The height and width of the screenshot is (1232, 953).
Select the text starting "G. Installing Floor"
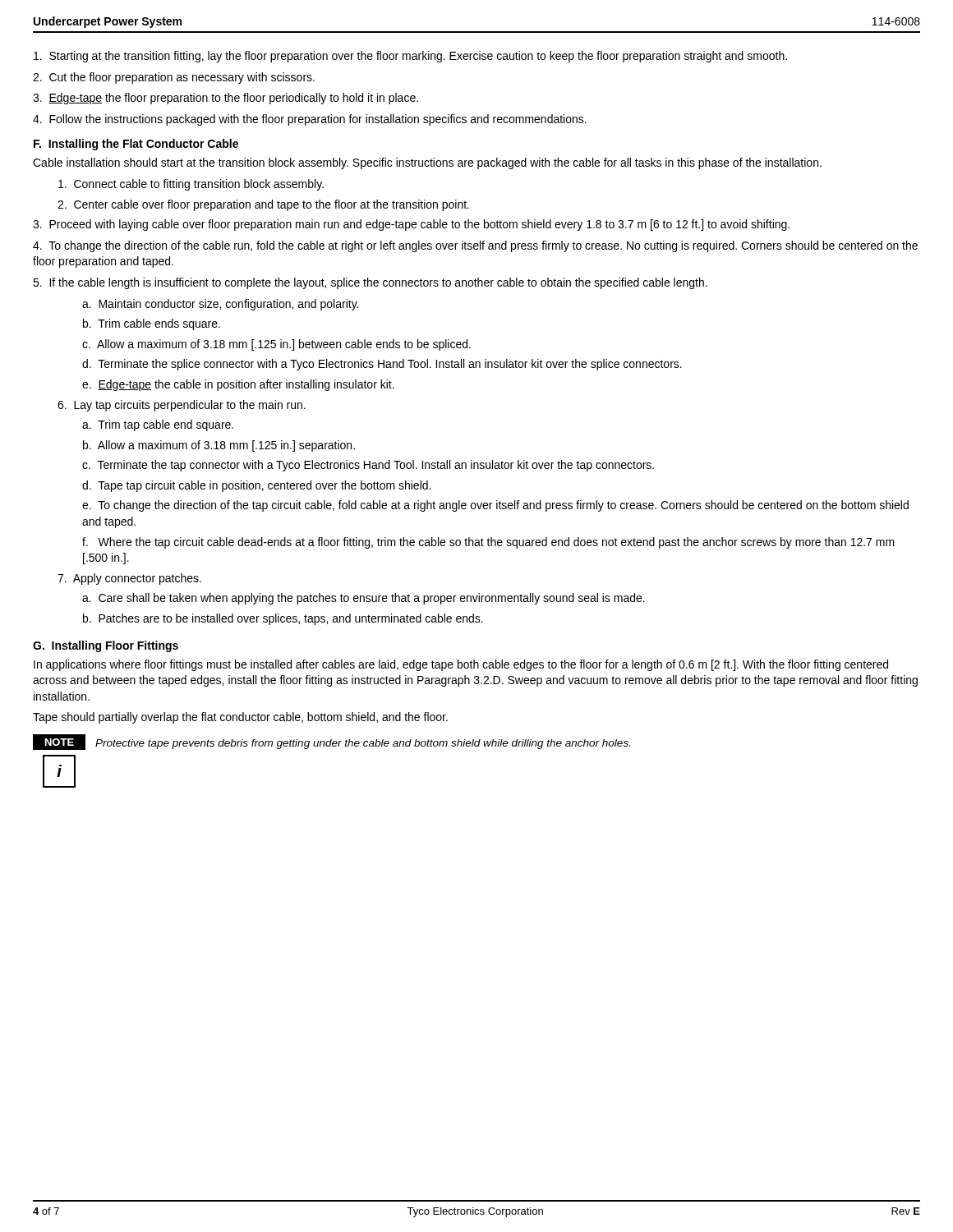[106, 645]
